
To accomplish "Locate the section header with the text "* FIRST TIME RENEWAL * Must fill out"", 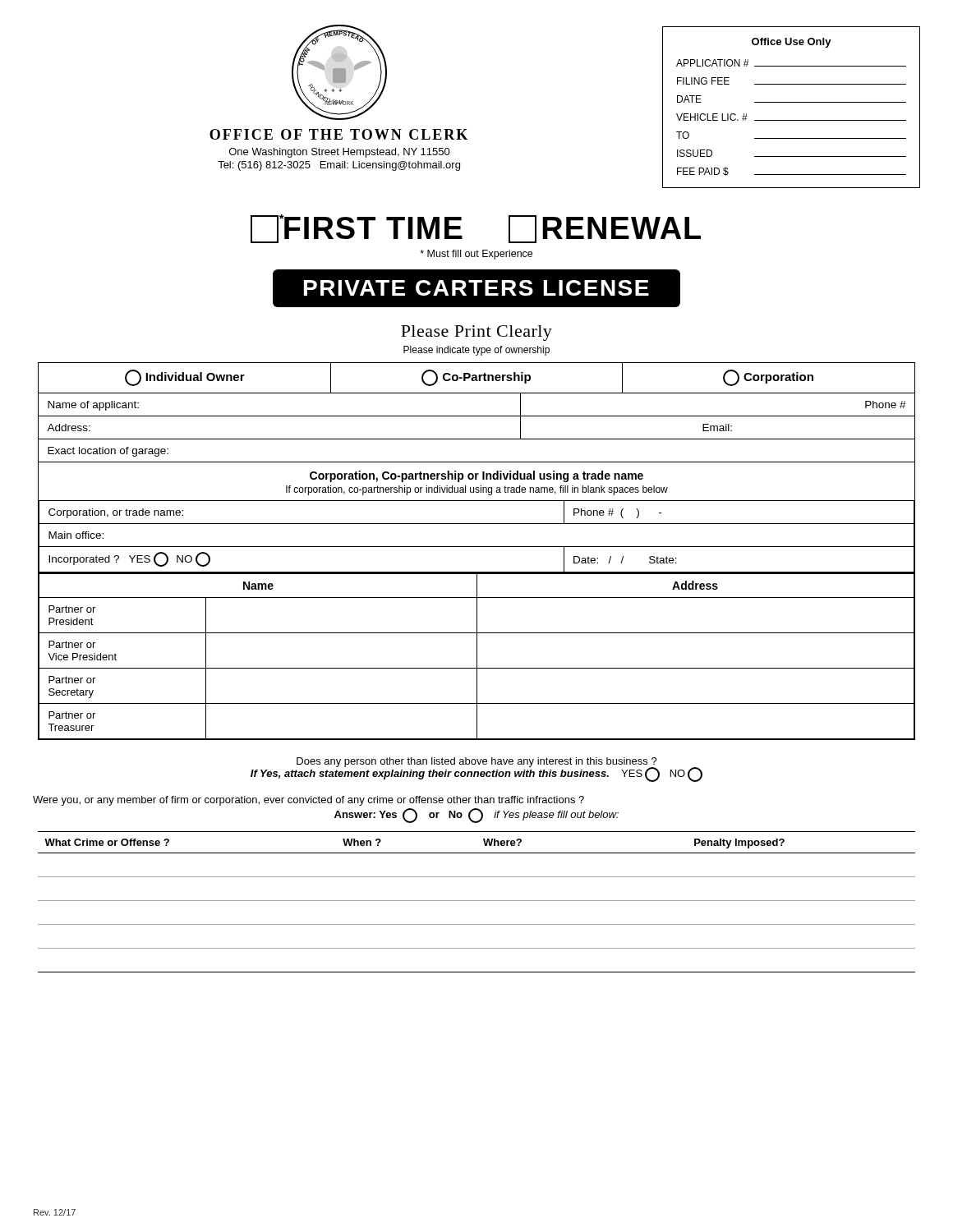I will point(366,229).
